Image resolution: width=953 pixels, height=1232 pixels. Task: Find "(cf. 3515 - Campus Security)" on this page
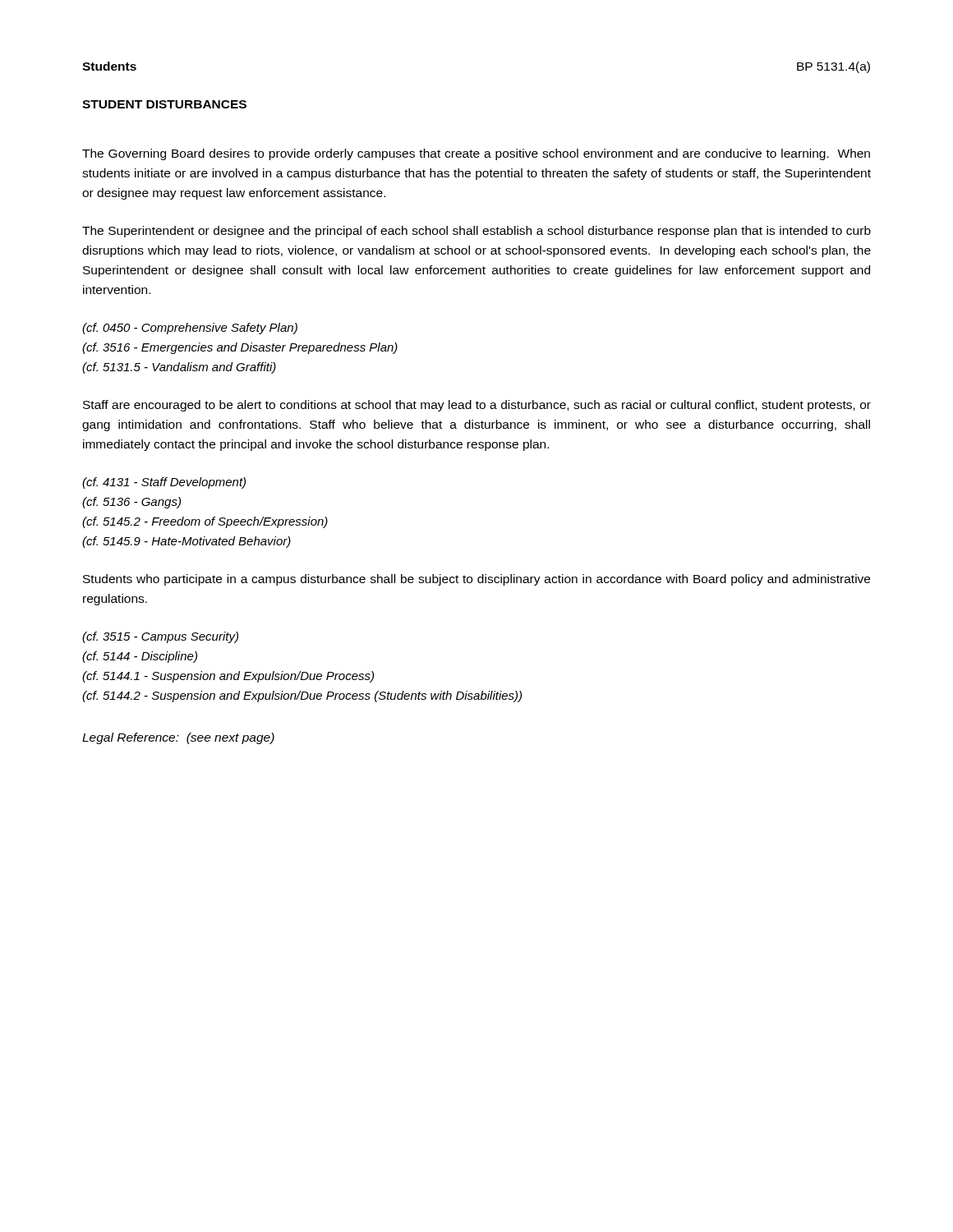(x=161, y=636)
